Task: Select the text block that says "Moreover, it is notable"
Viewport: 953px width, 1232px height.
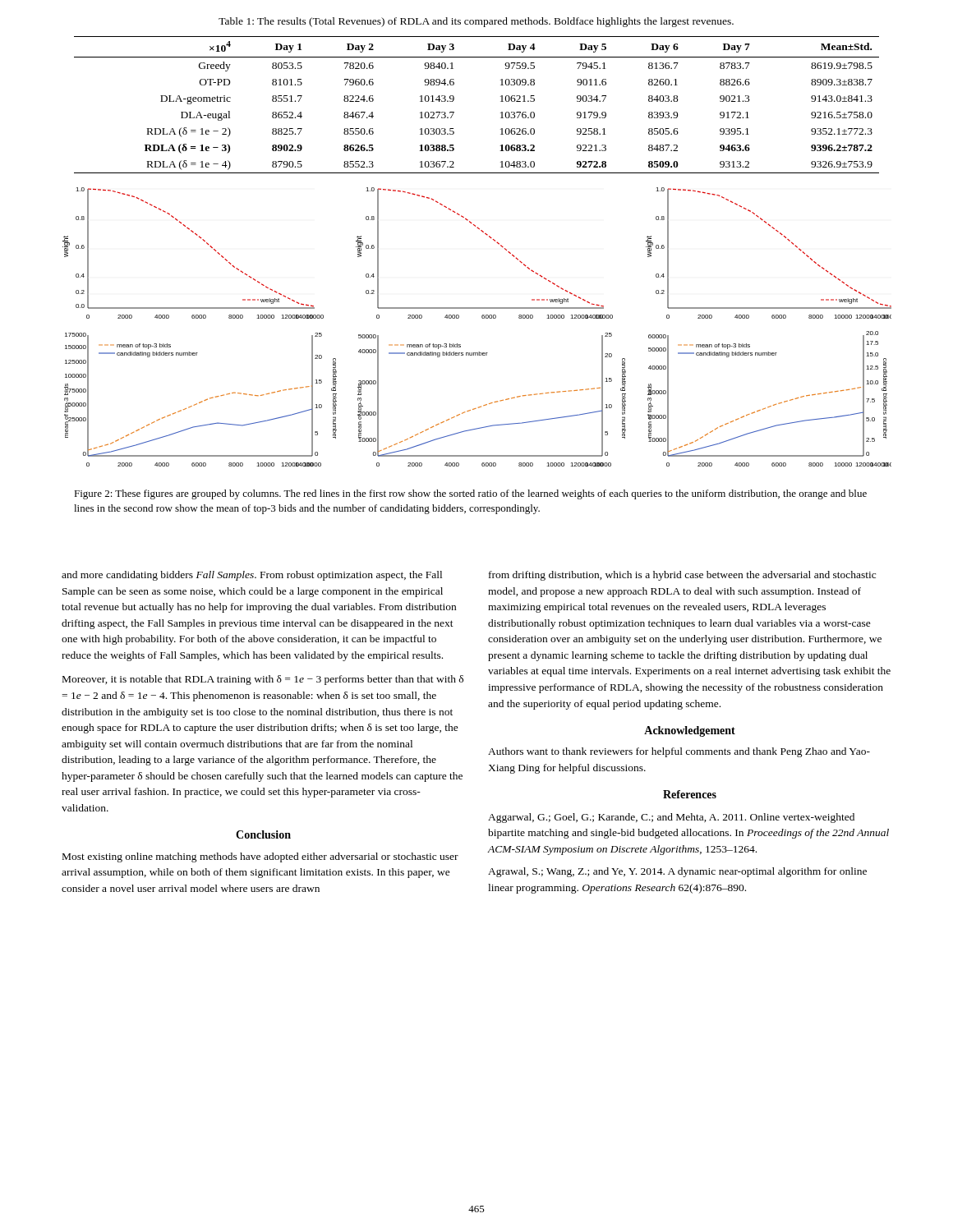Action: point(263,743)
